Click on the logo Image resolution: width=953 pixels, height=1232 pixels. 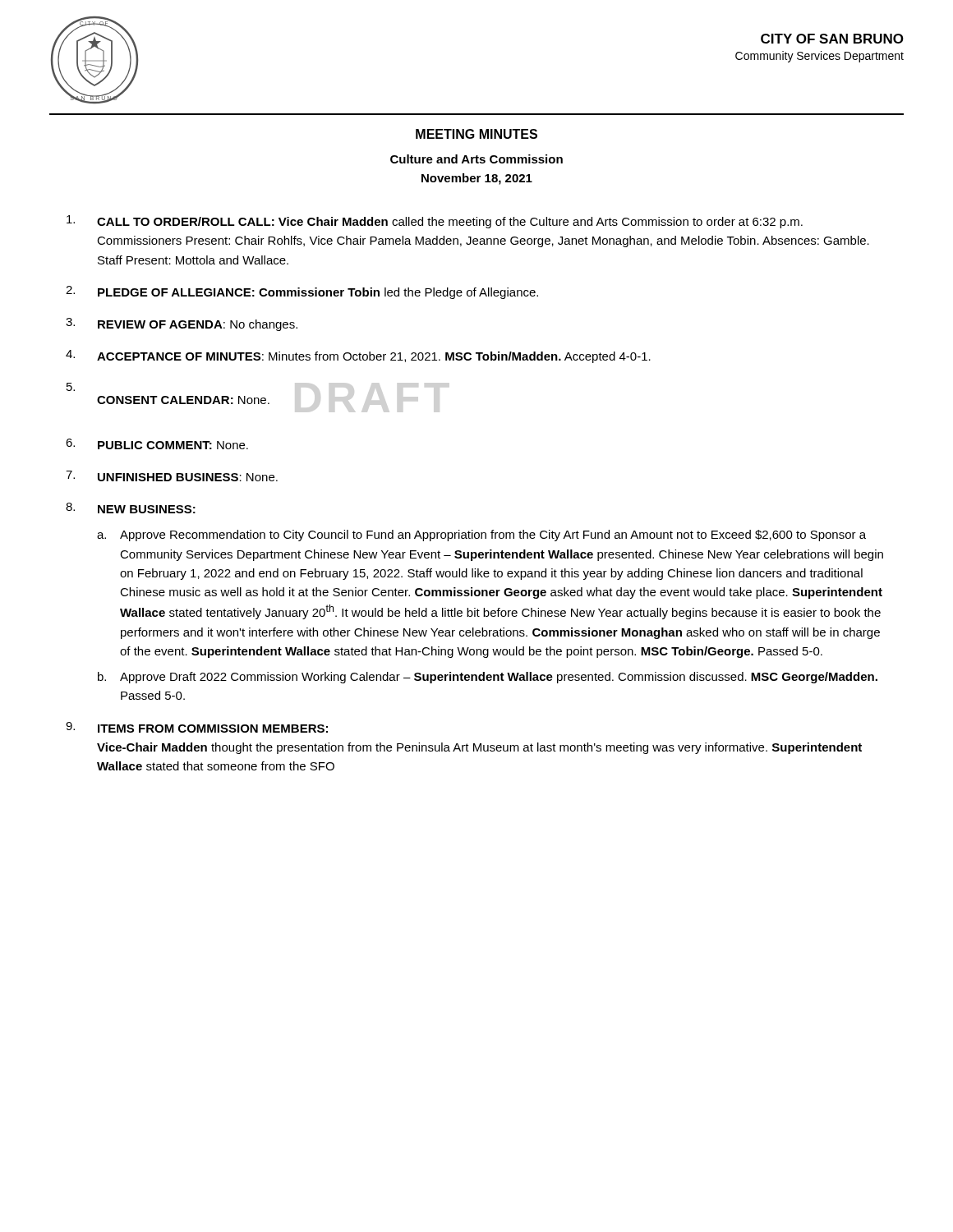pyautogui.click(x=94, y=60)
